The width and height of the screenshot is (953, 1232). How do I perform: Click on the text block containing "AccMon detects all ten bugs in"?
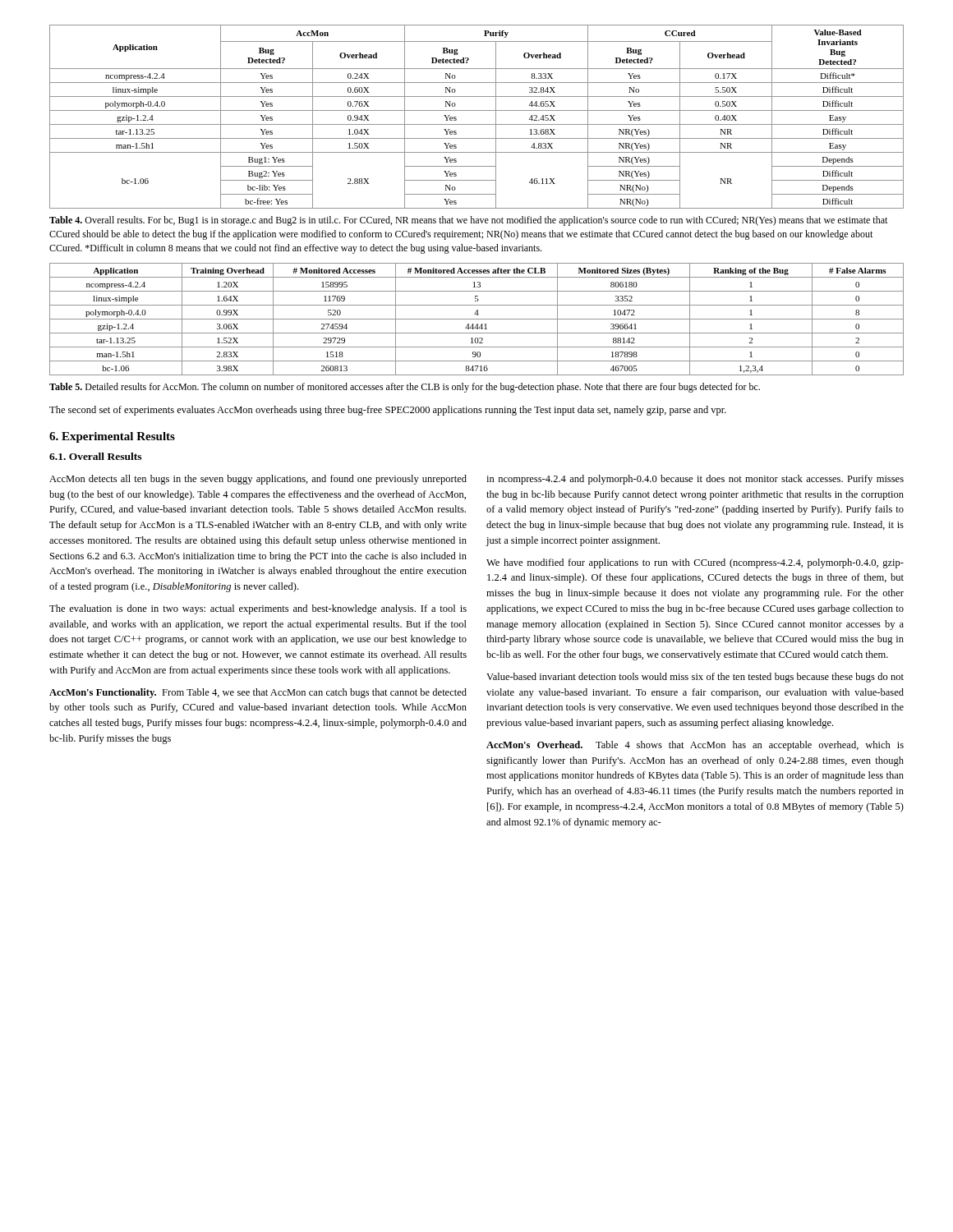(x=258, y=533)
